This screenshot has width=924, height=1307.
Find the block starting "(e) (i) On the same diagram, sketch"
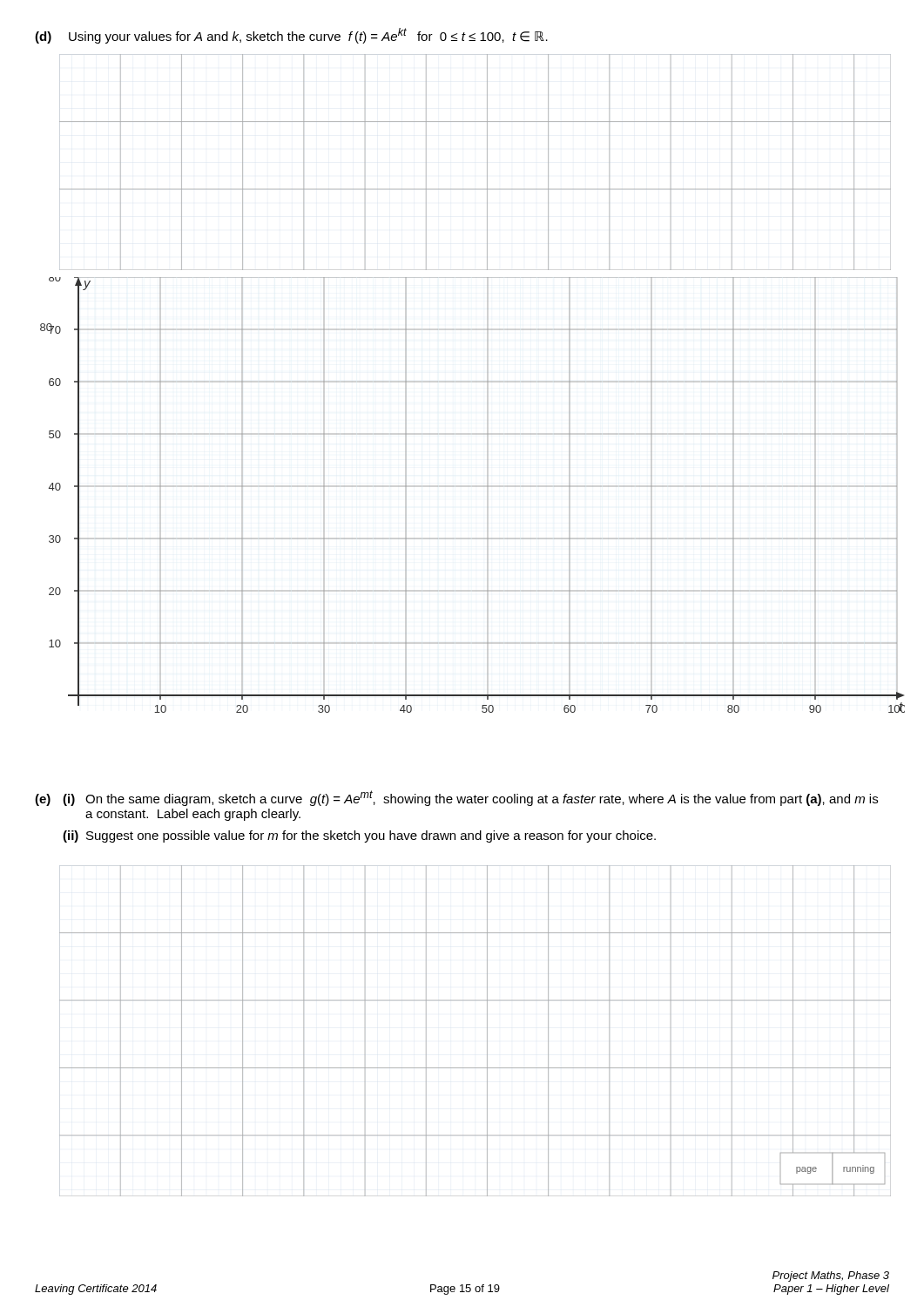462,805
